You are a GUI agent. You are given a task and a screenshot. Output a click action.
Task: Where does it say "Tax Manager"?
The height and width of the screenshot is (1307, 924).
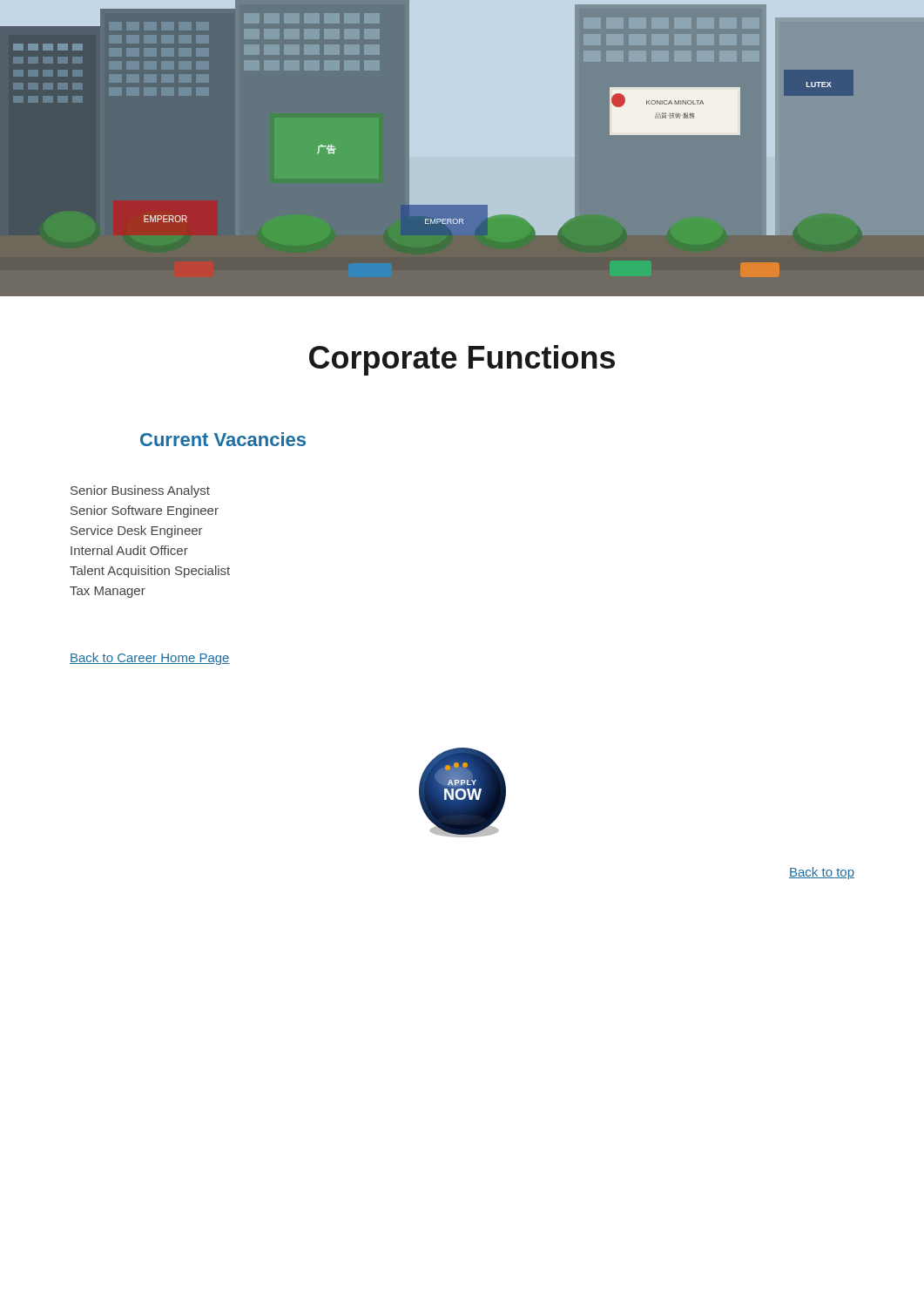click(x=107, y=590)
